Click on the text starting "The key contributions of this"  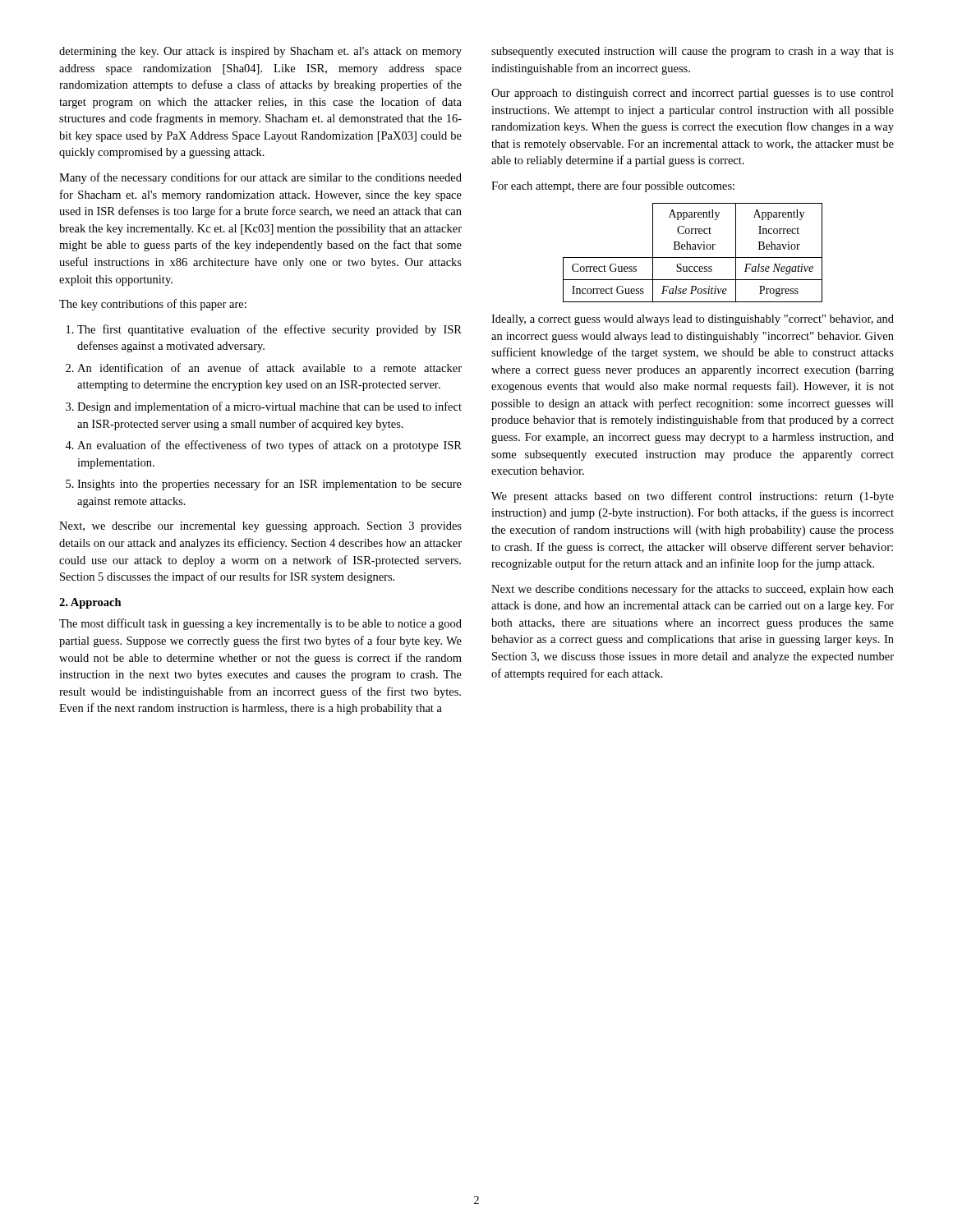coord(153,305)
